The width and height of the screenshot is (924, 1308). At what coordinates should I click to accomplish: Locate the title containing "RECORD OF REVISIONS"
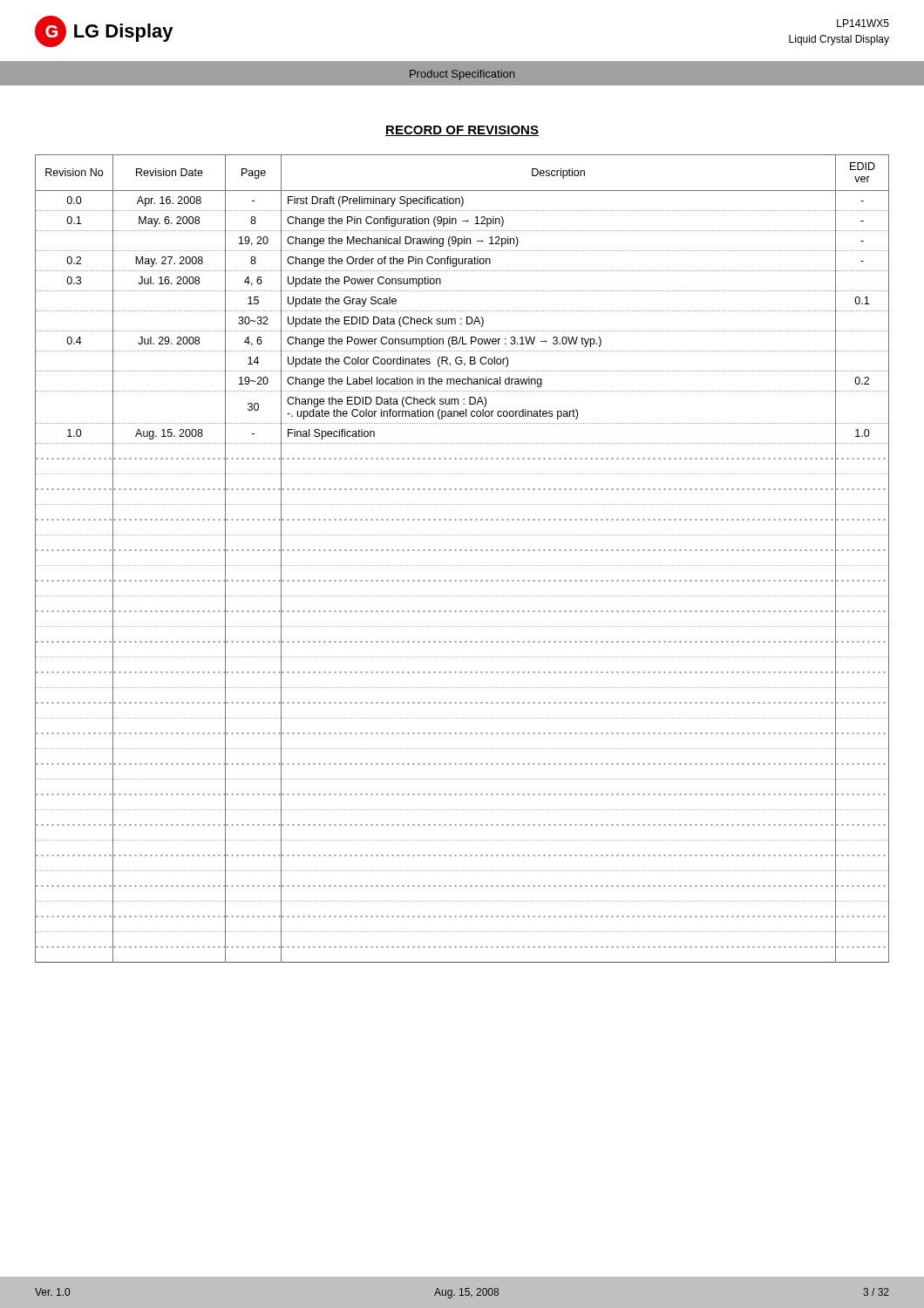(462, 129)
